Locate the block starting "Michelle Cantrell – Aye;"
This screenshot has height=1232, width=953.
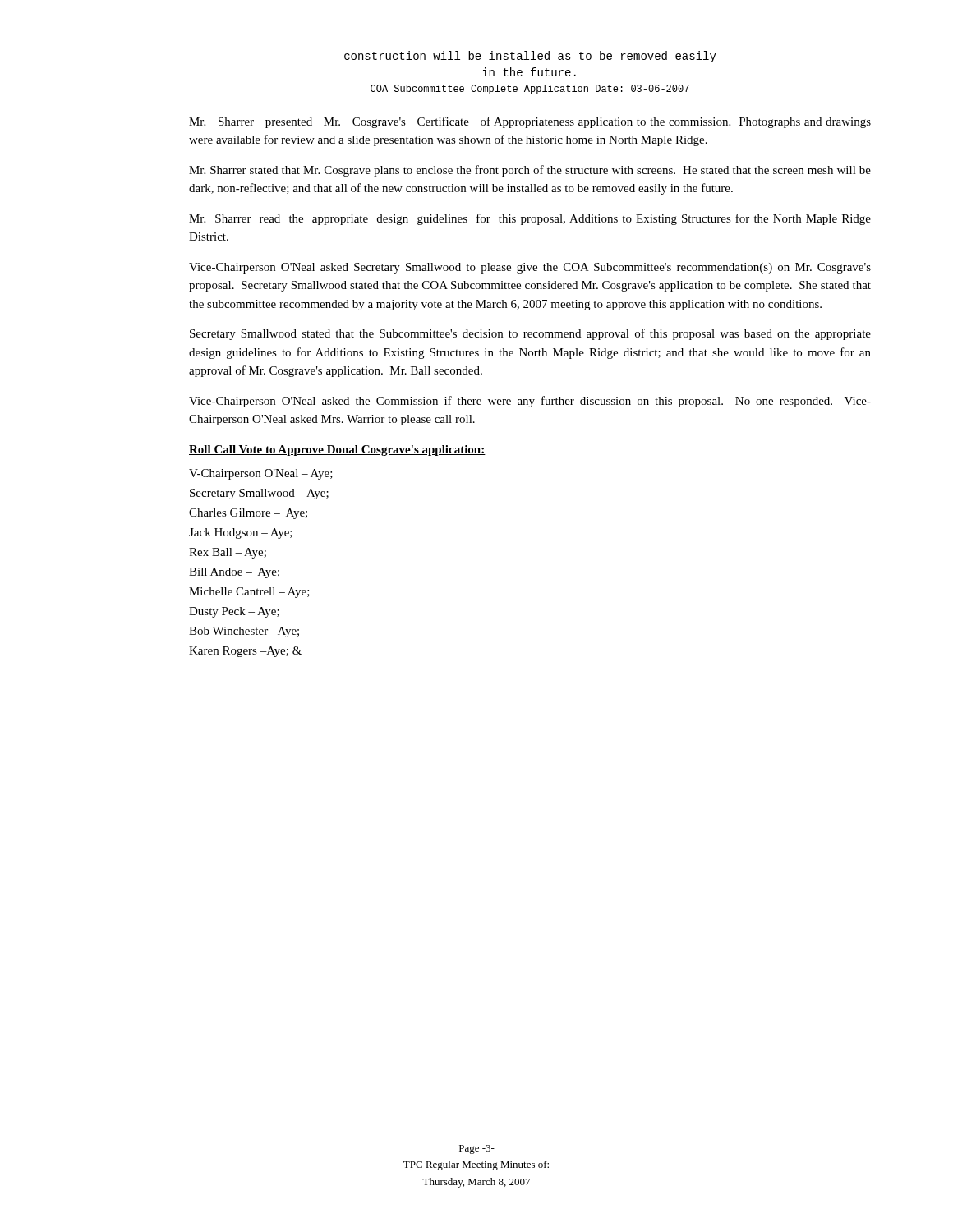(249, 592)
